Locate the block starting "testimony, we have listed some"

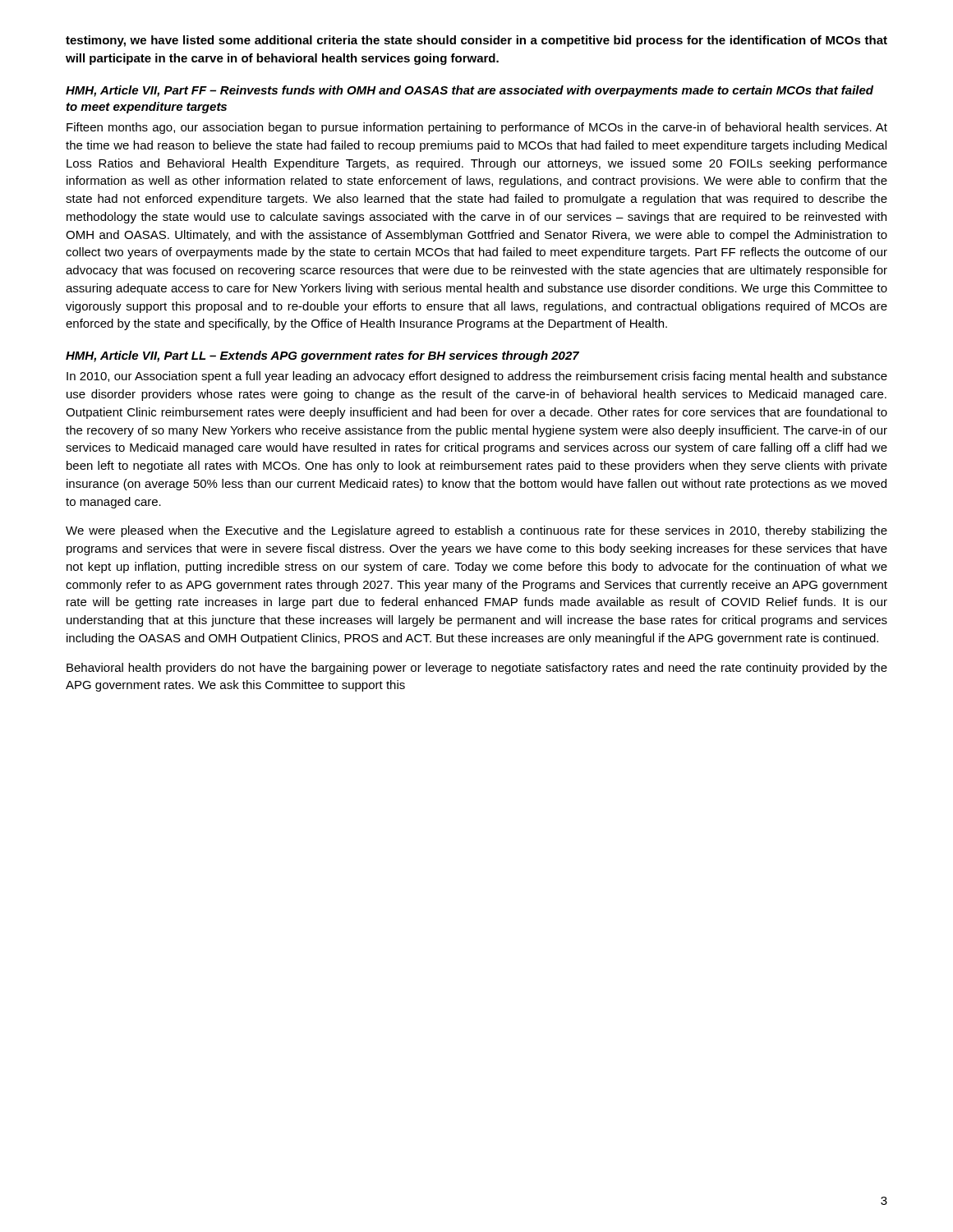(476, 49)
